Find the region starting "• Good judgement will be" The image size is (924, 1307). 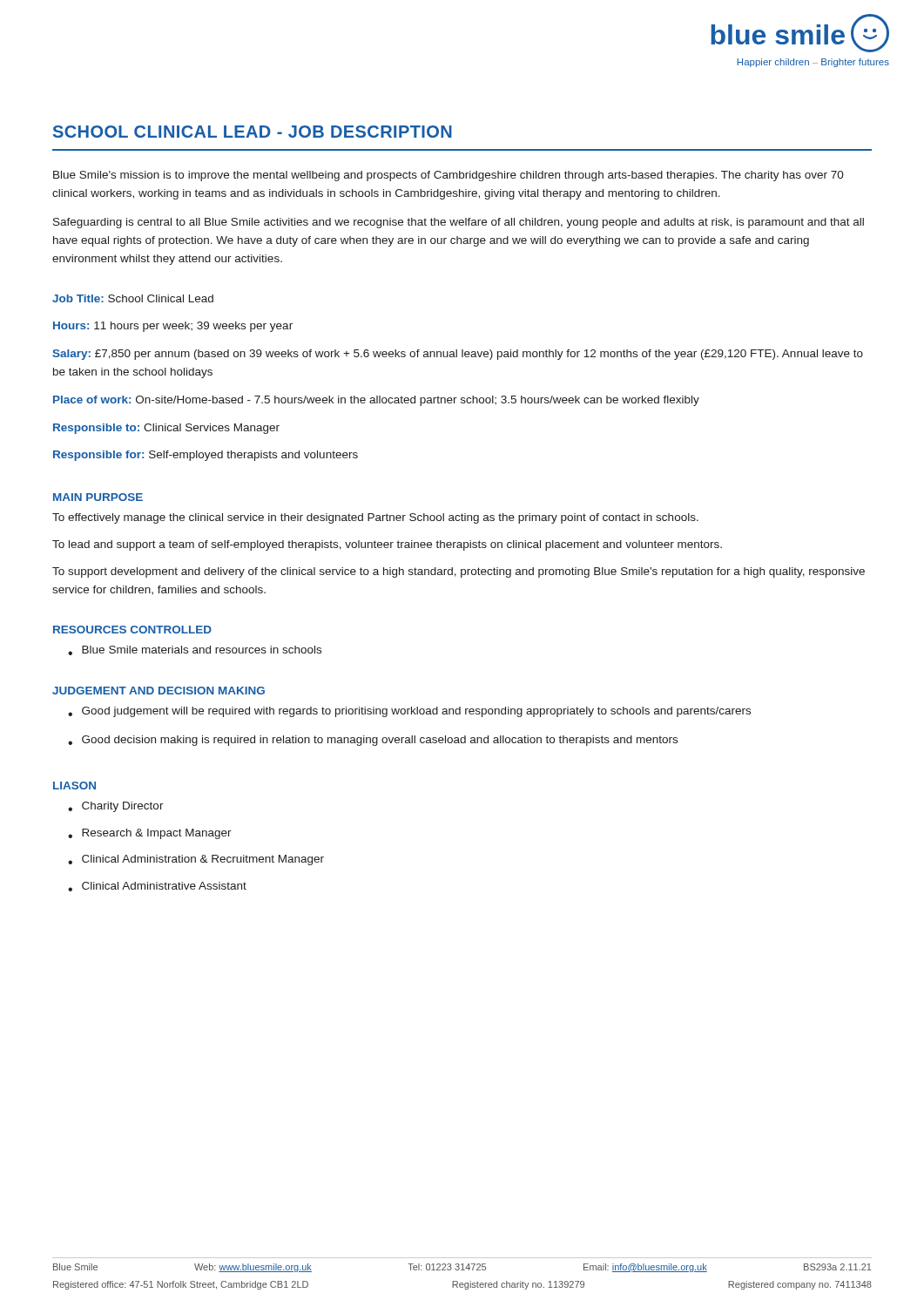point(410,714)
